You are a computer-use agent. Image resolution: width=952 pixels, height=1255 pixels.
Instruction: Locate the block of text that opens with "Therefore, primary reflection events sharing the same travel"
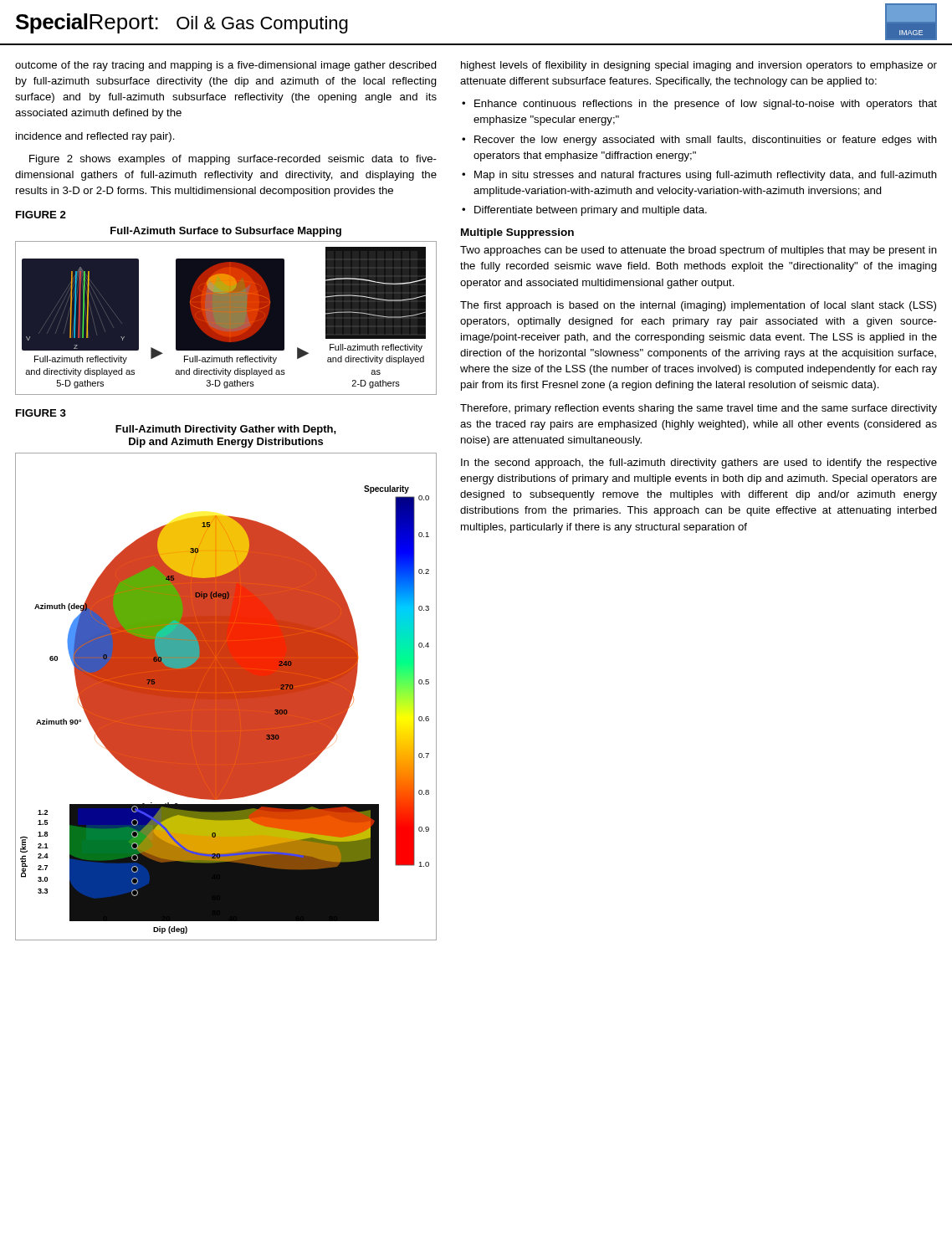(x=699, y=423)
